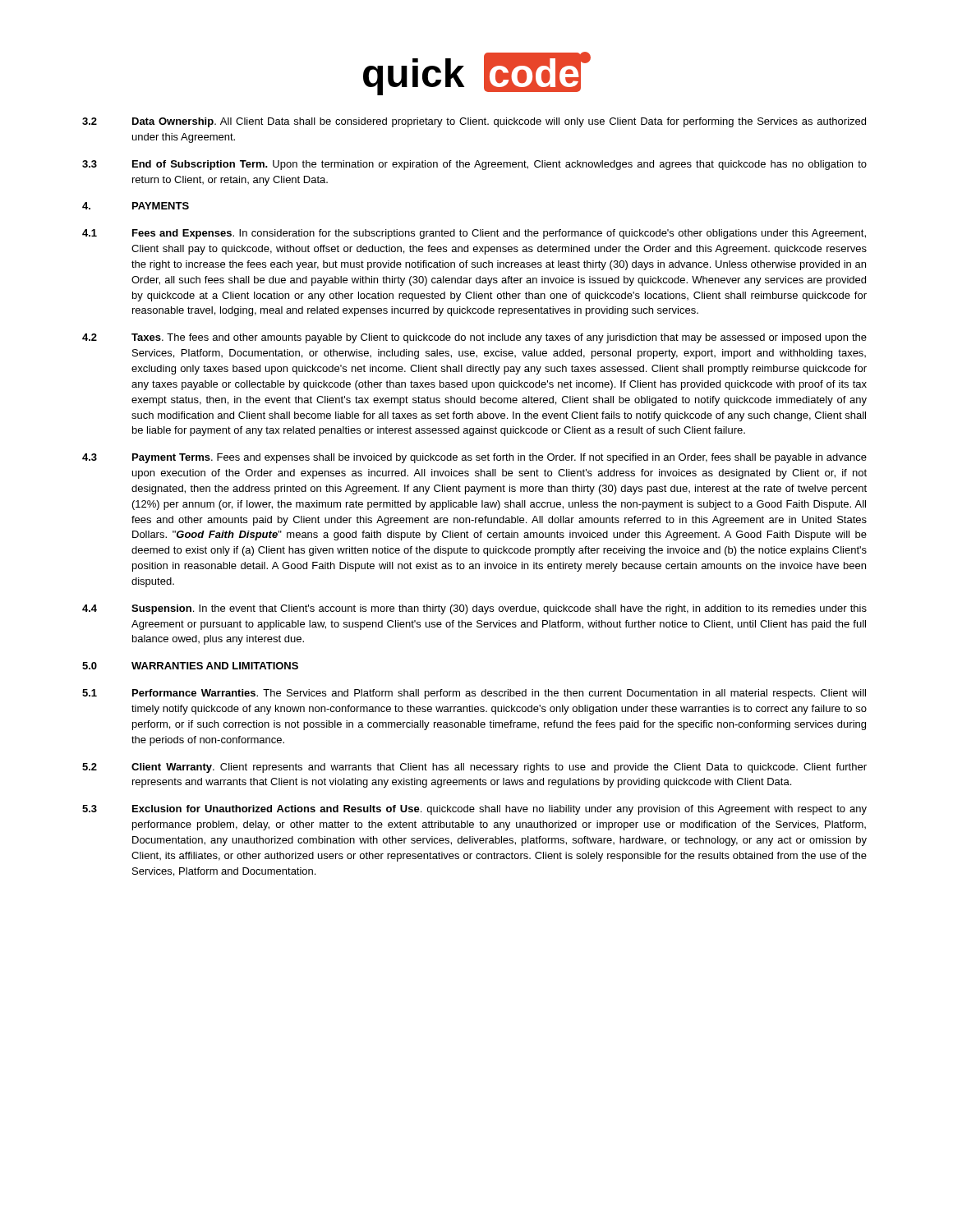Click the passage that begins "3Payment Terms. Fees"
The image size is (953, 1232).
[474, 520]
